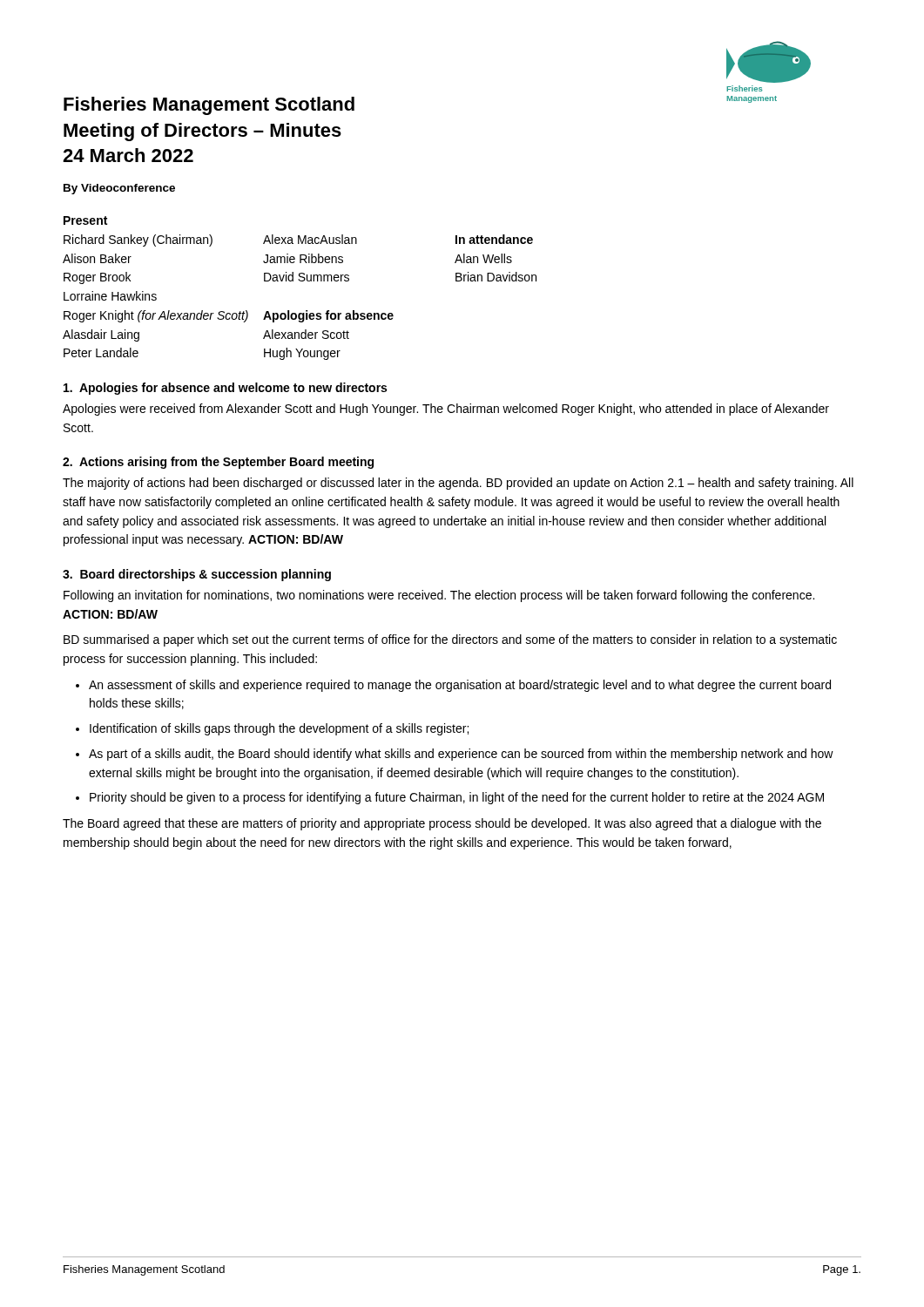Find the logo
The height and width of the screenshot is (1307, 924).
[792, 70]
